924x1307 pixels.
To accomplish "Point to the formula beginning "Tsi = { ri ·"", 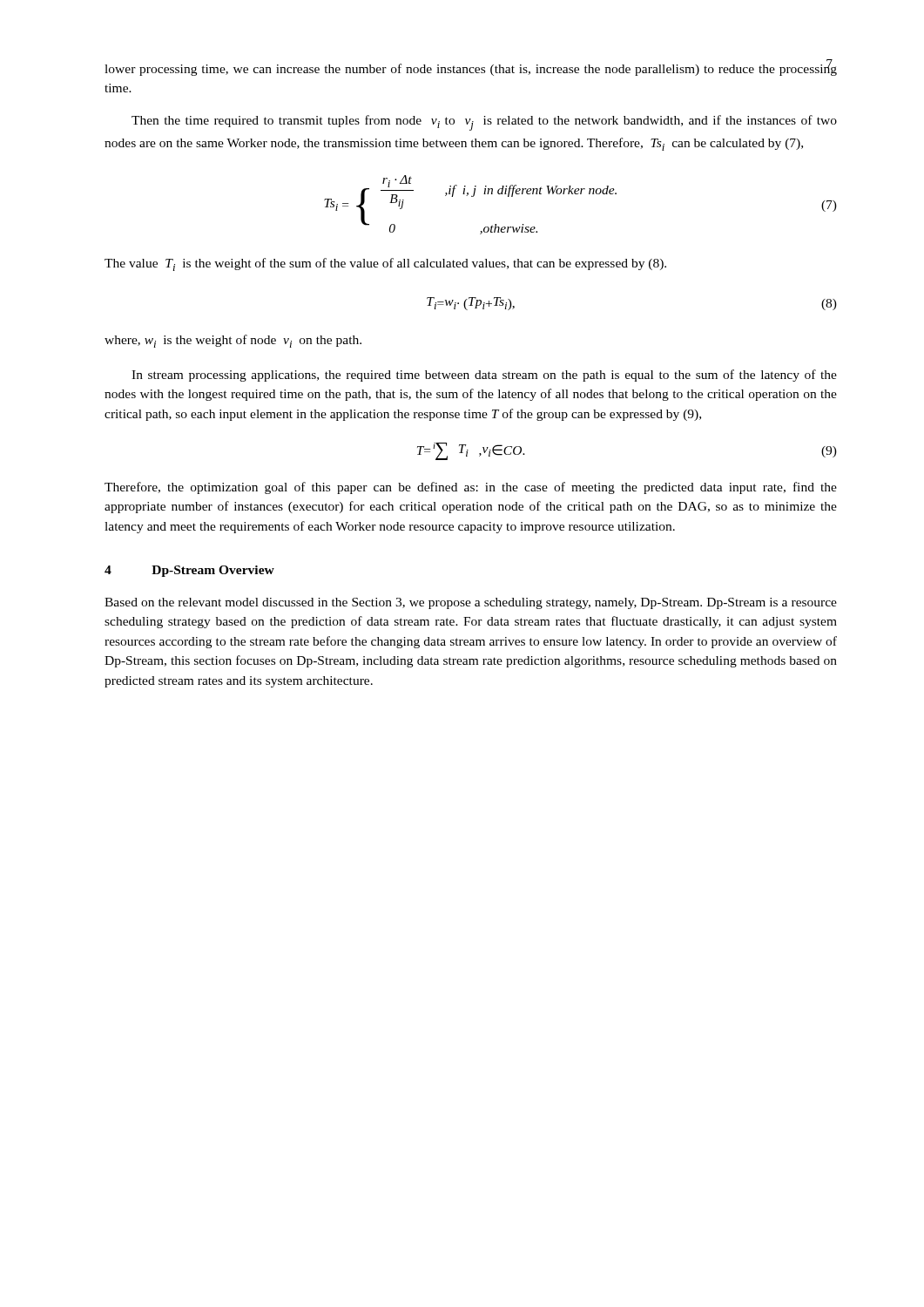I will click(580, 205).
